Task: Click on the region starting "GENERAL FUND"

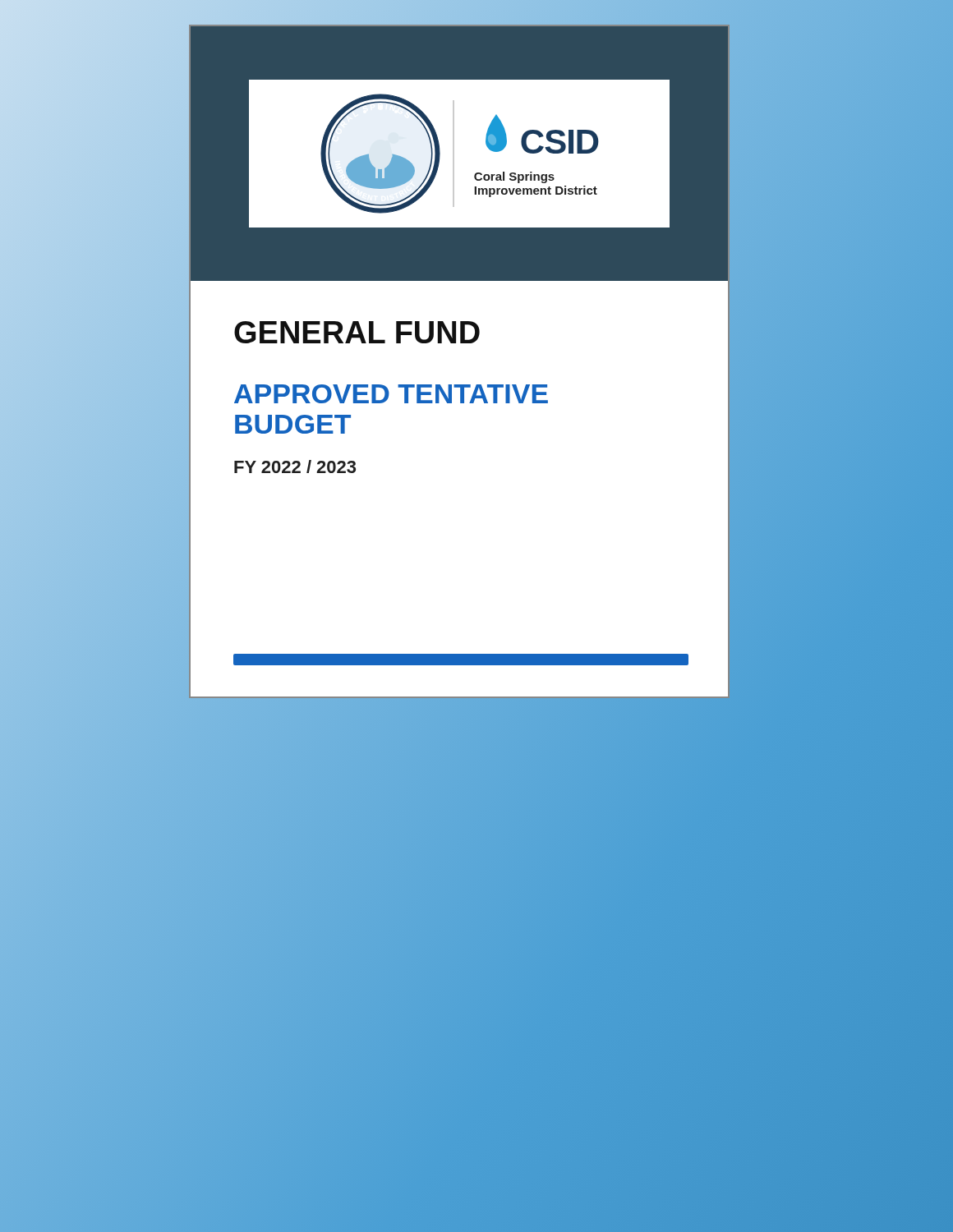Action: [x=357, y=333]
